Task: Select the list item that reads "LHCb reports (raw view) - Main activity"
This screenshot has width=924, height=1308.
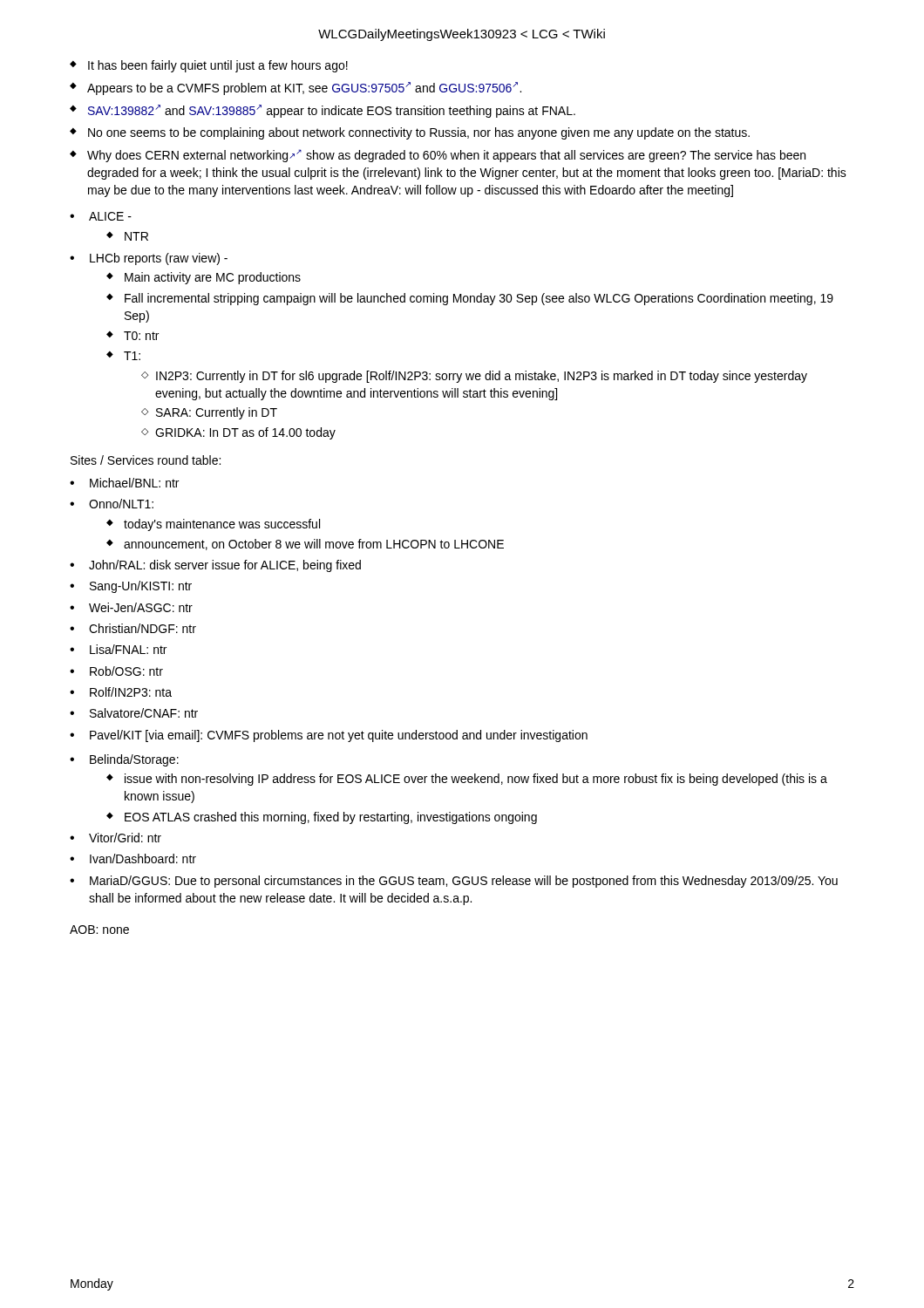Action: [x=159, y=259]
